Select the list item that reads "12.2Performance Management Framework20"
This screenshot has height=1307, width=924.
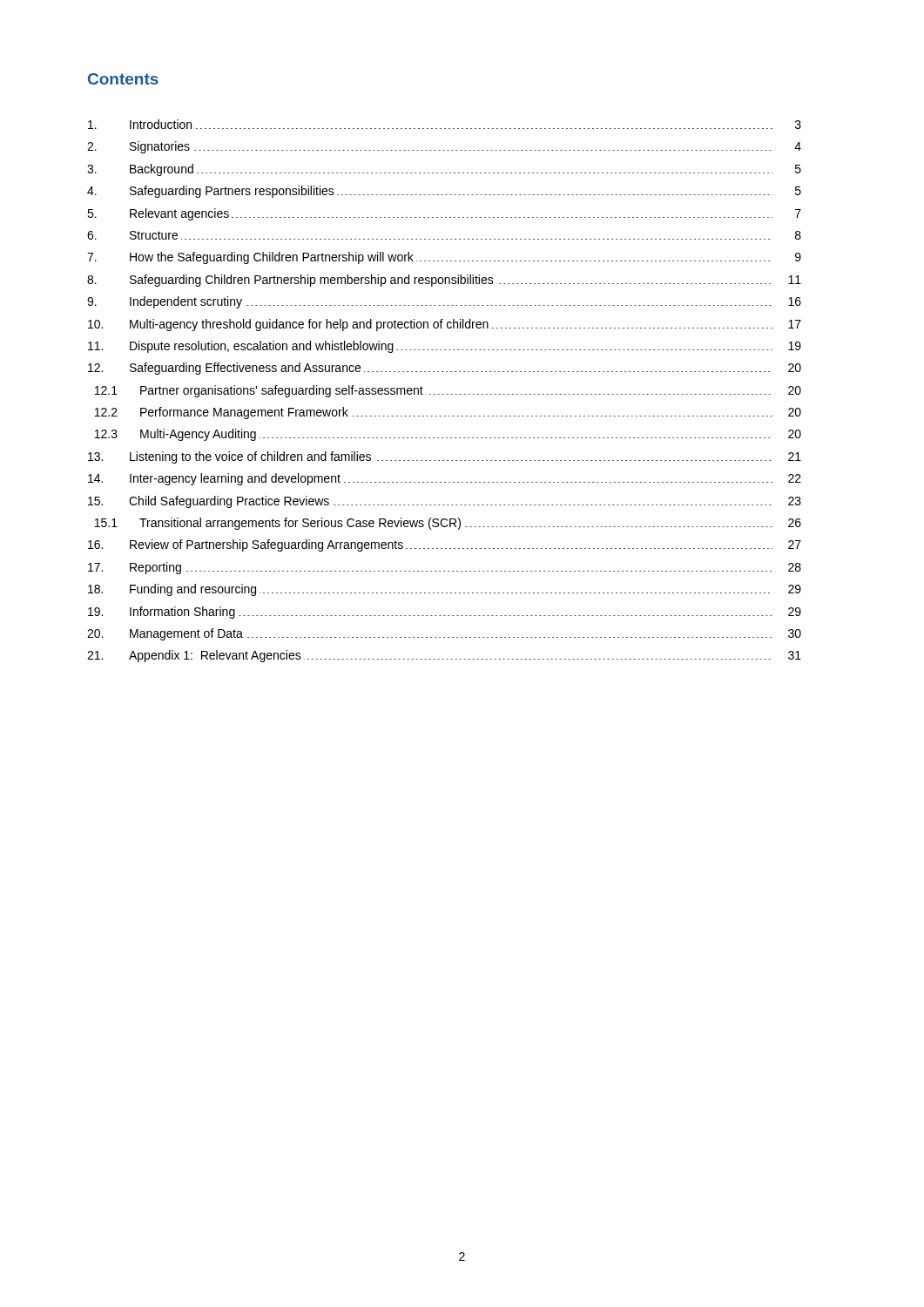point(444,412)
